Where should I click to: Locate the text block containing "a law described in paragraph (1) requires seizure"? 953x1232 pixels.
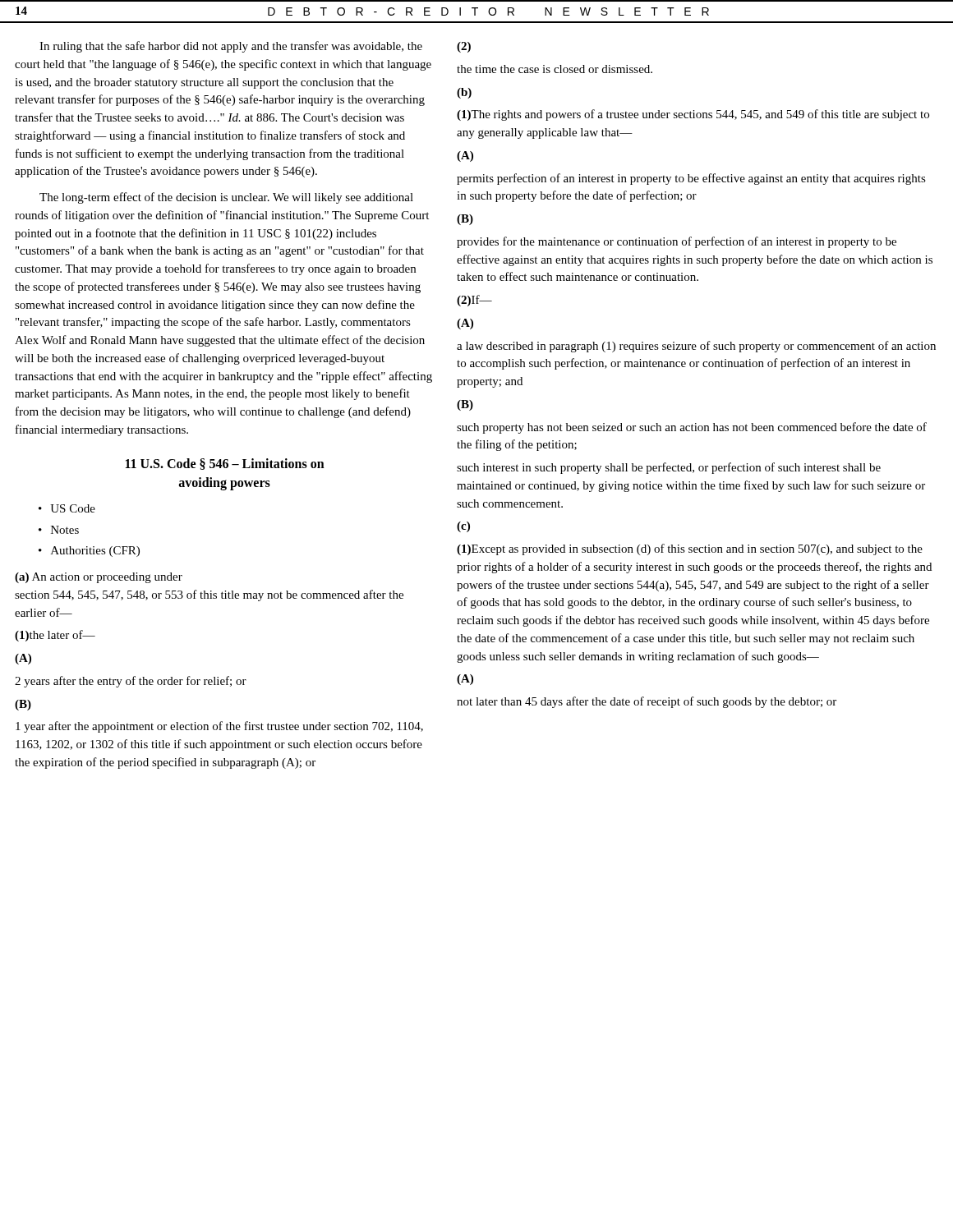(698, 364)
